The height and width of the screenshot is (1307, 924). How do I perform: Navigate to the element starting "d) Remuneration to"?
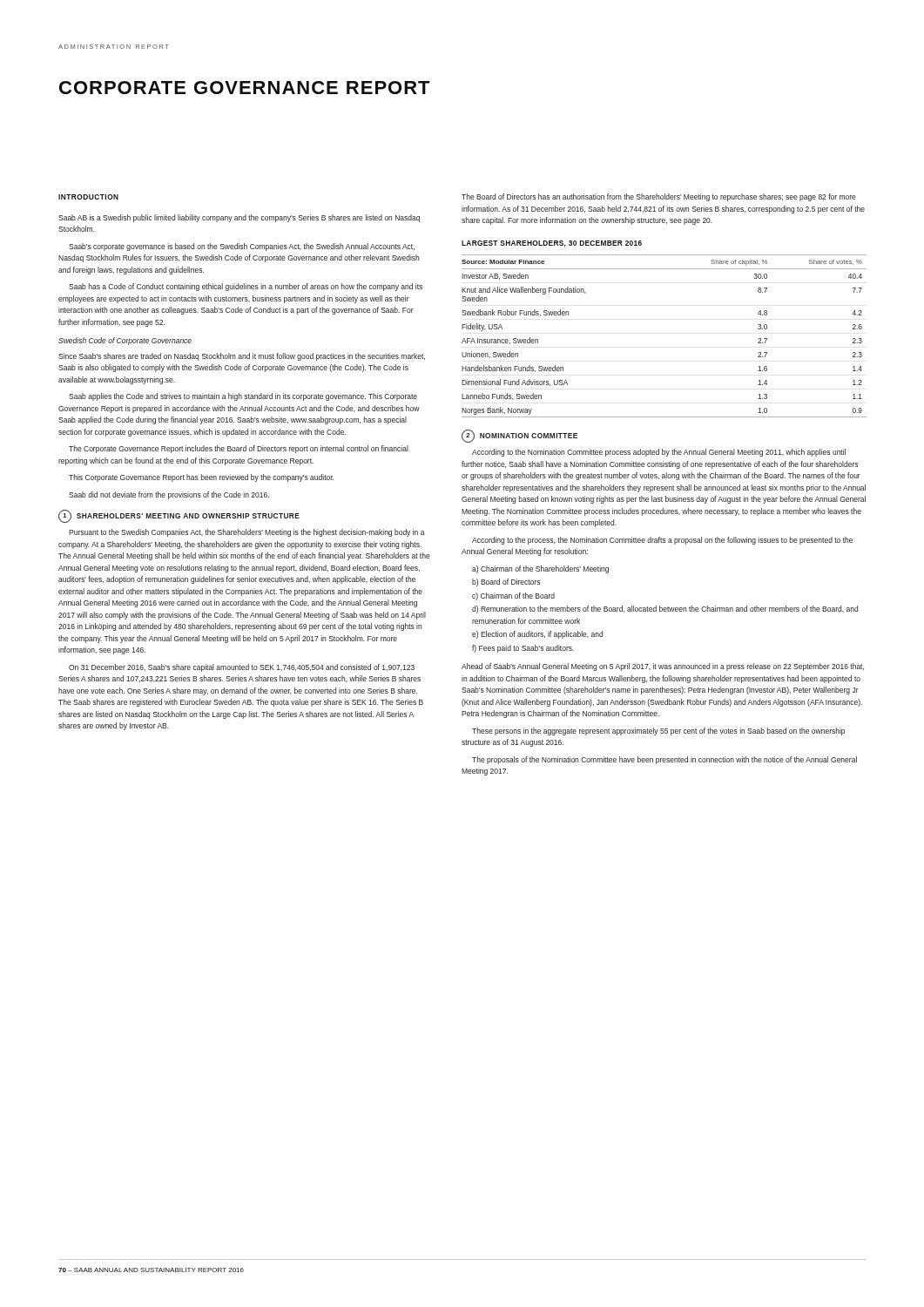click(665, 615)
